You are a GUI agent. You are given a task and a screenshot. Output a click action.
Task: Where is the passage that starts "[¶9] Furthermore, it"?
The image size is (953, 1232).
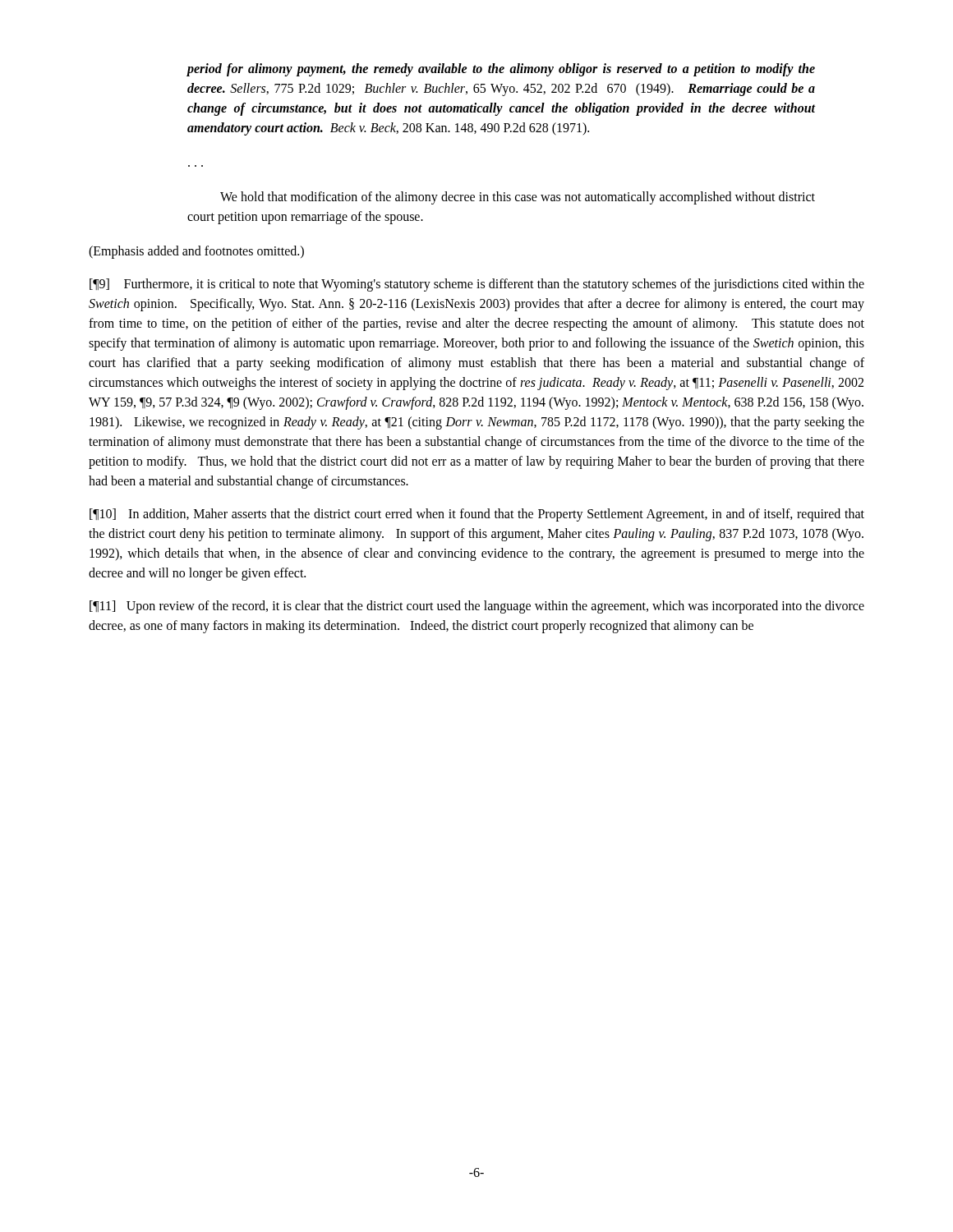click(x=476, y=382)
